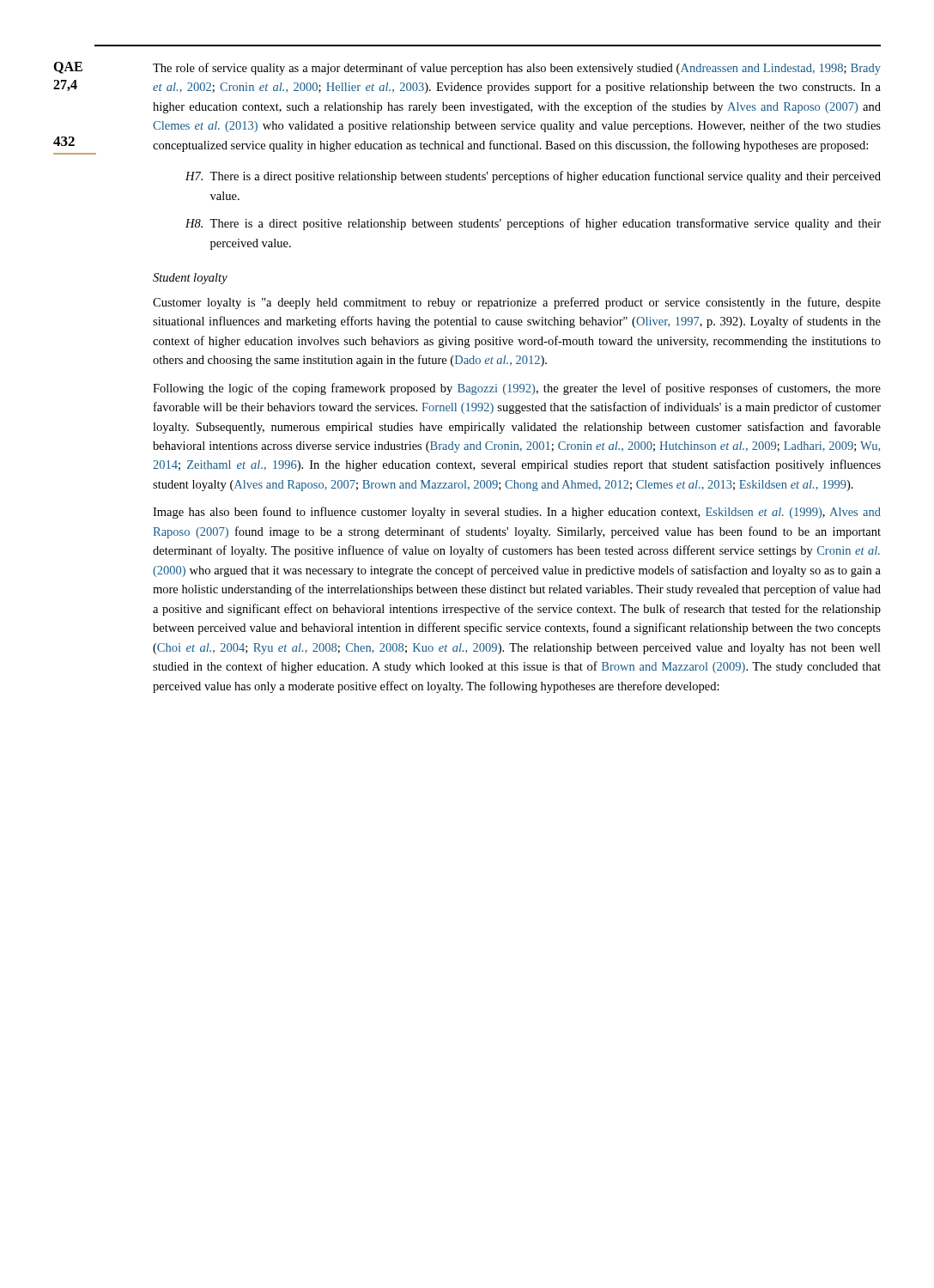Click on the region starting "H8. There is a direct"
Screen dimensions: 1288x934
[x=533, y=233]
